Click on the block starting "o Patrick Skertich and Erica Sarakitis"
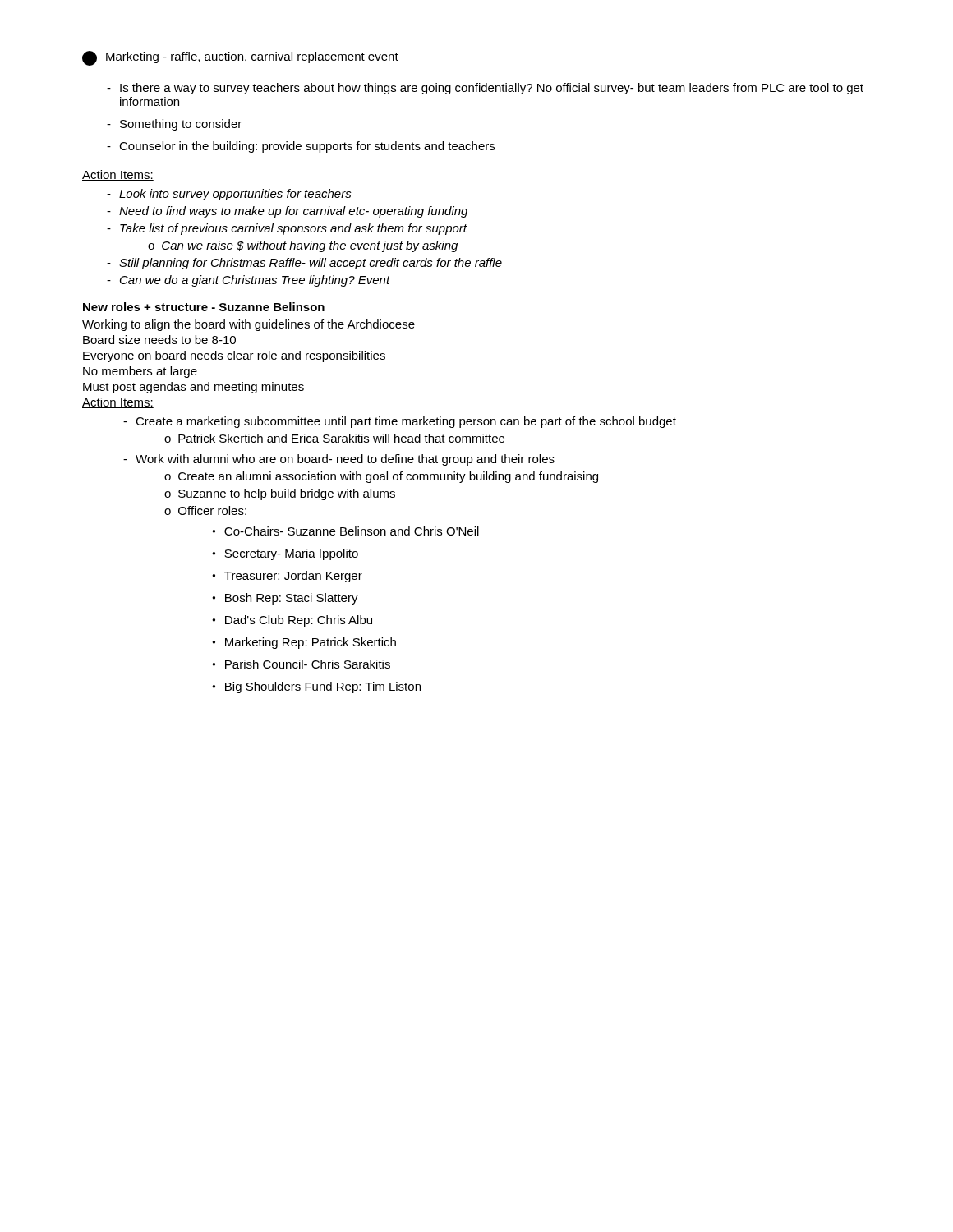 335,438
